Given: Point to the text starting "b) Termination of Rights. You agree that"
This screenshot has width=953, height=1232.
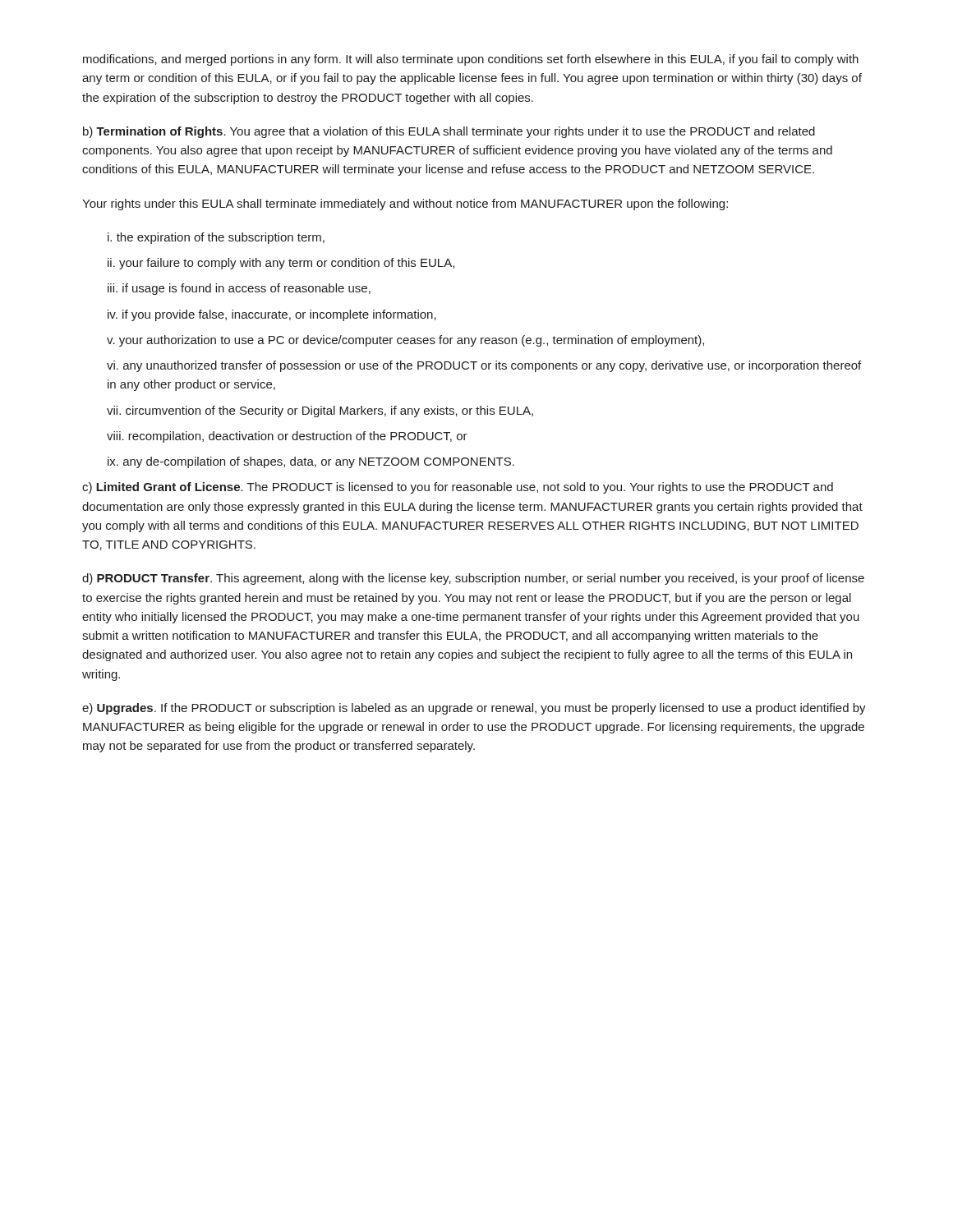Looking at the screenshot, I should pyautogui.click(x=457, y=150).
